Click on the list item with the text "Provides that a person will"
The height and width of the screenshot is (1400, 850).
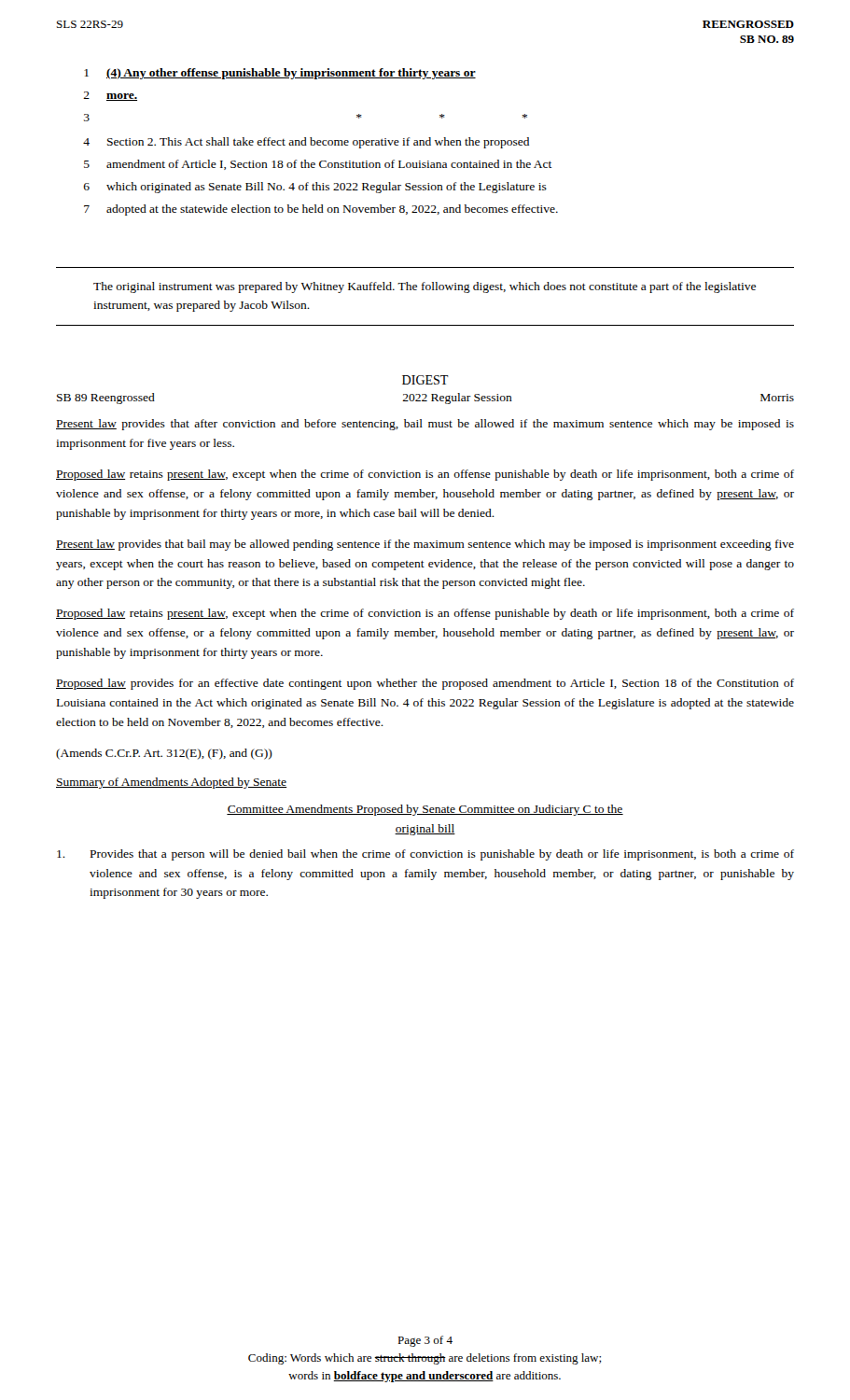425,874
